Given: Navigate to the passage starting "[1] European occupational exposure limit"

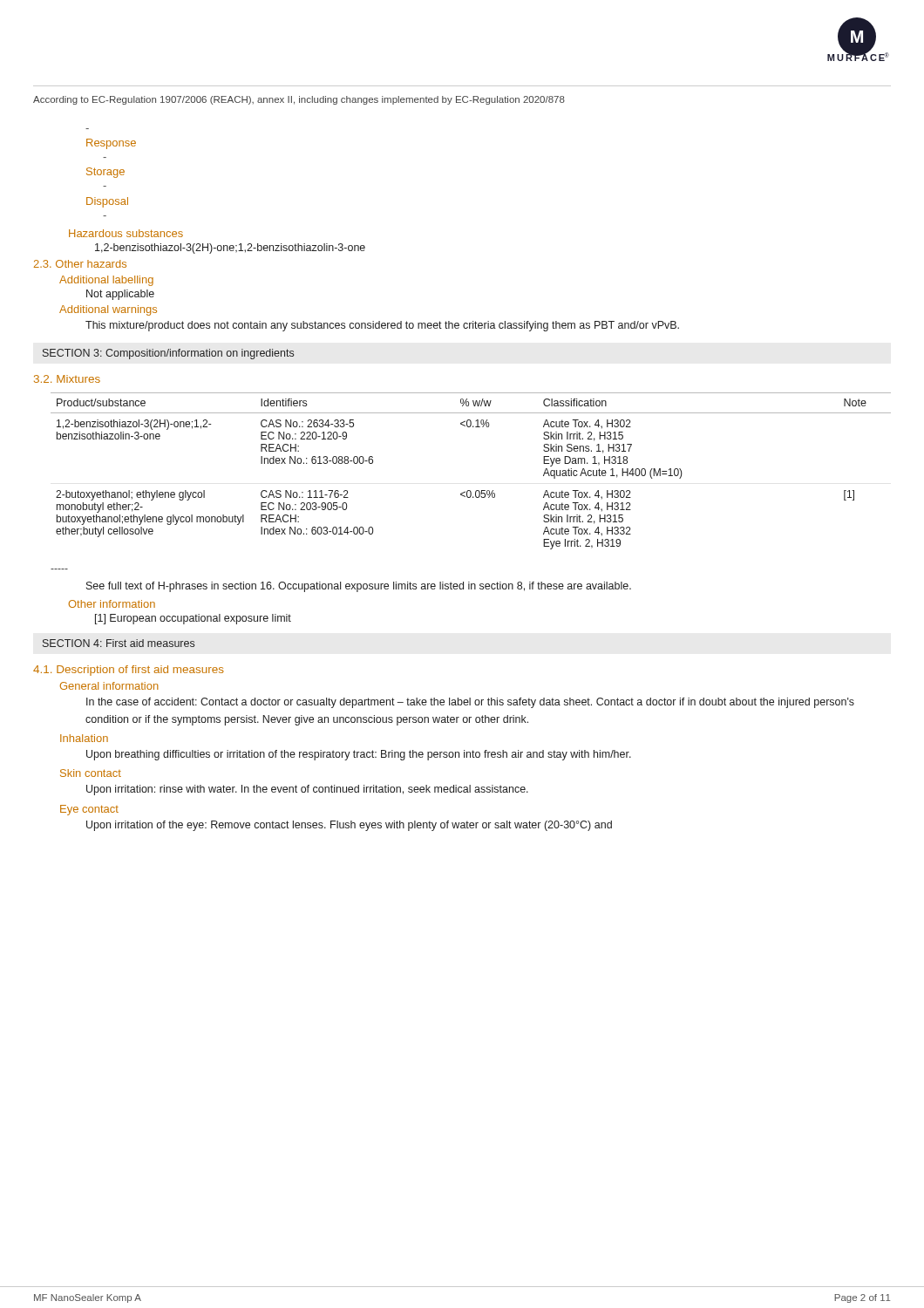Looking at the screenshot, I should (x=193, y=618).
